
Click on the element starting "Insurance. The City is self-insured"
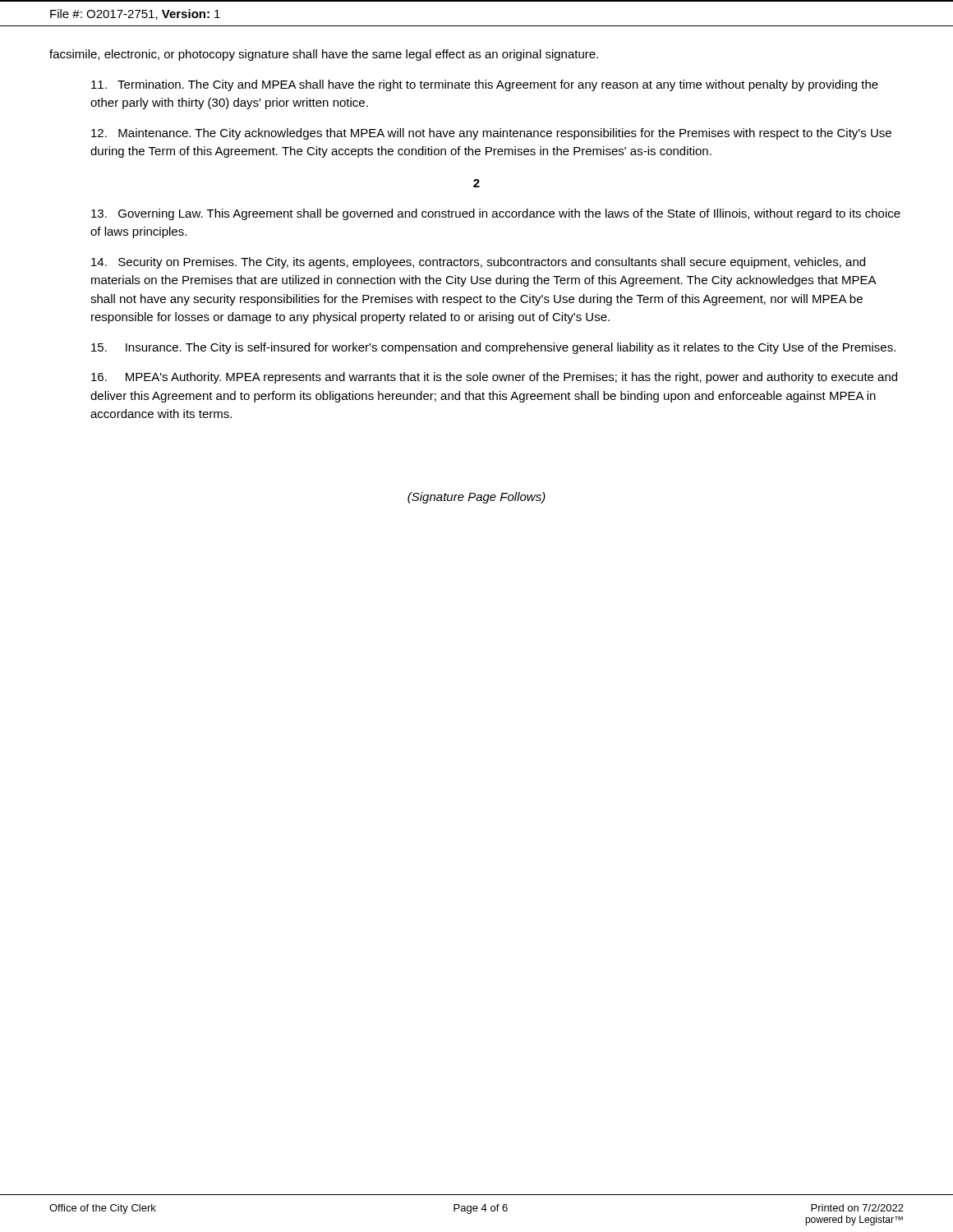pyautogui.click(x=497, y=347)
